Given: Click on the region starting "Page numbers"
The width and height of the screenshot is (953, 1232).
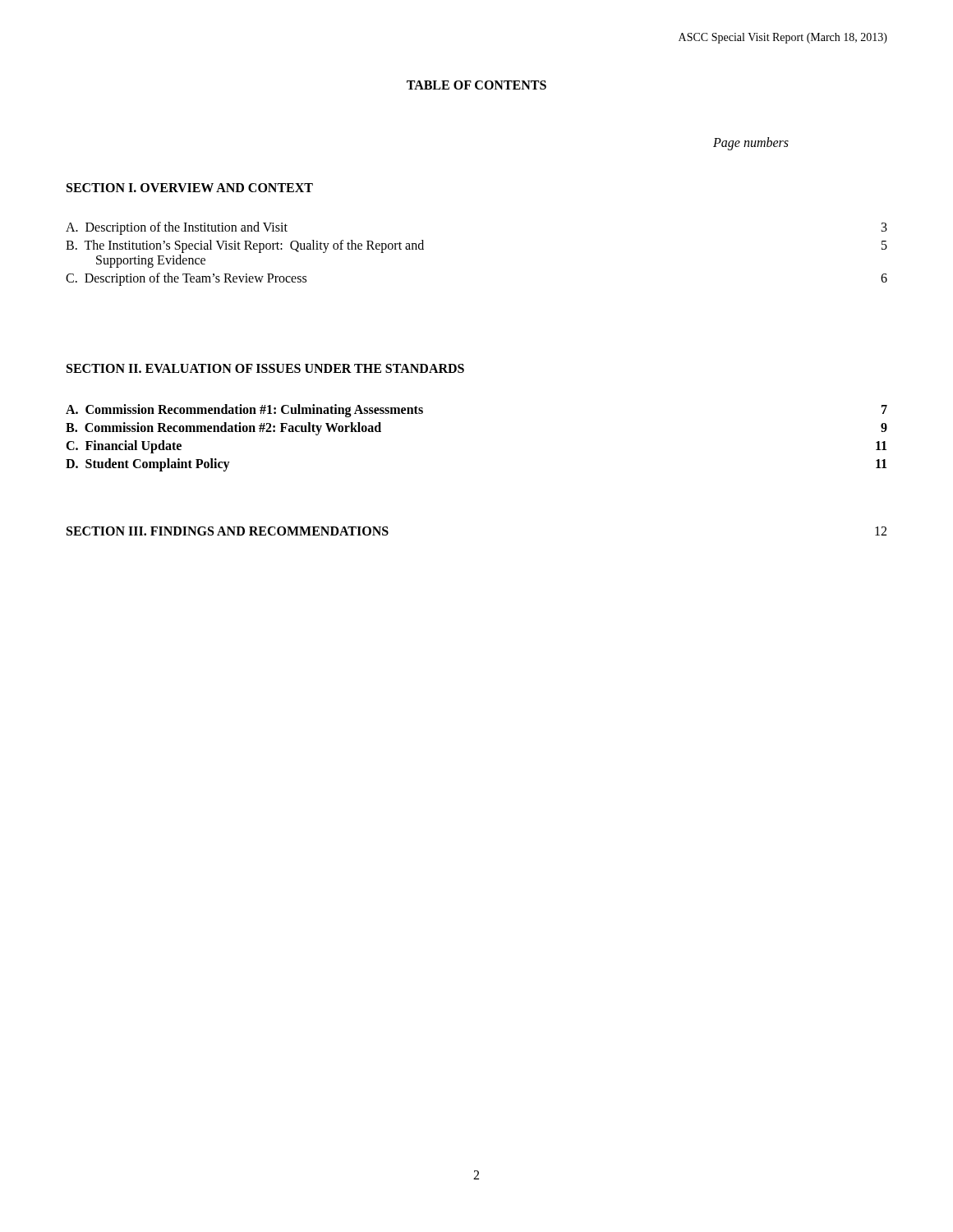Looking at the screenshot, I should (x=751, y=142).
